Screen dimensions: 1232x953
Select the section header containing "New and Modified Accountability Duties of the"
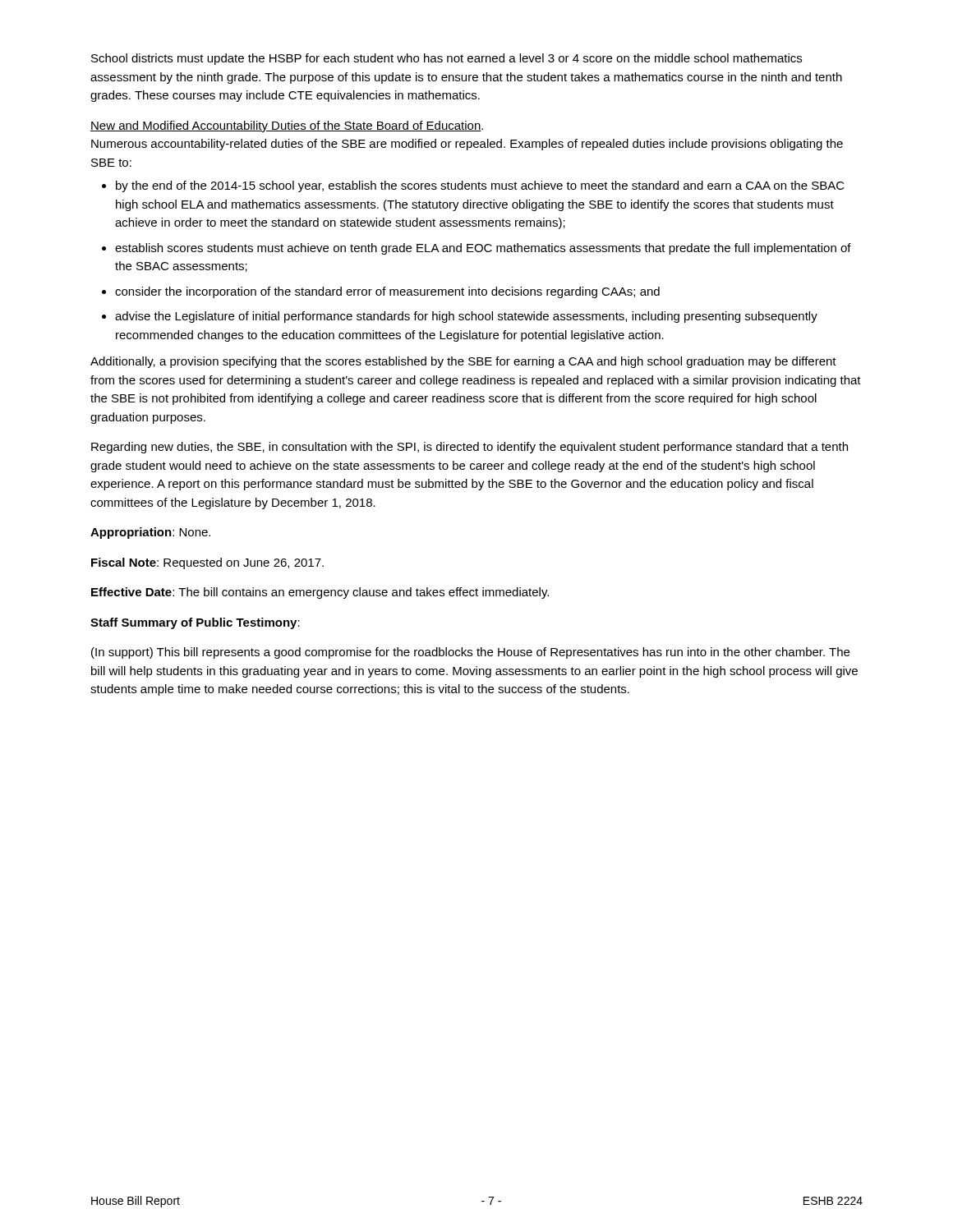pyautogui.click(x=287, y=125)
